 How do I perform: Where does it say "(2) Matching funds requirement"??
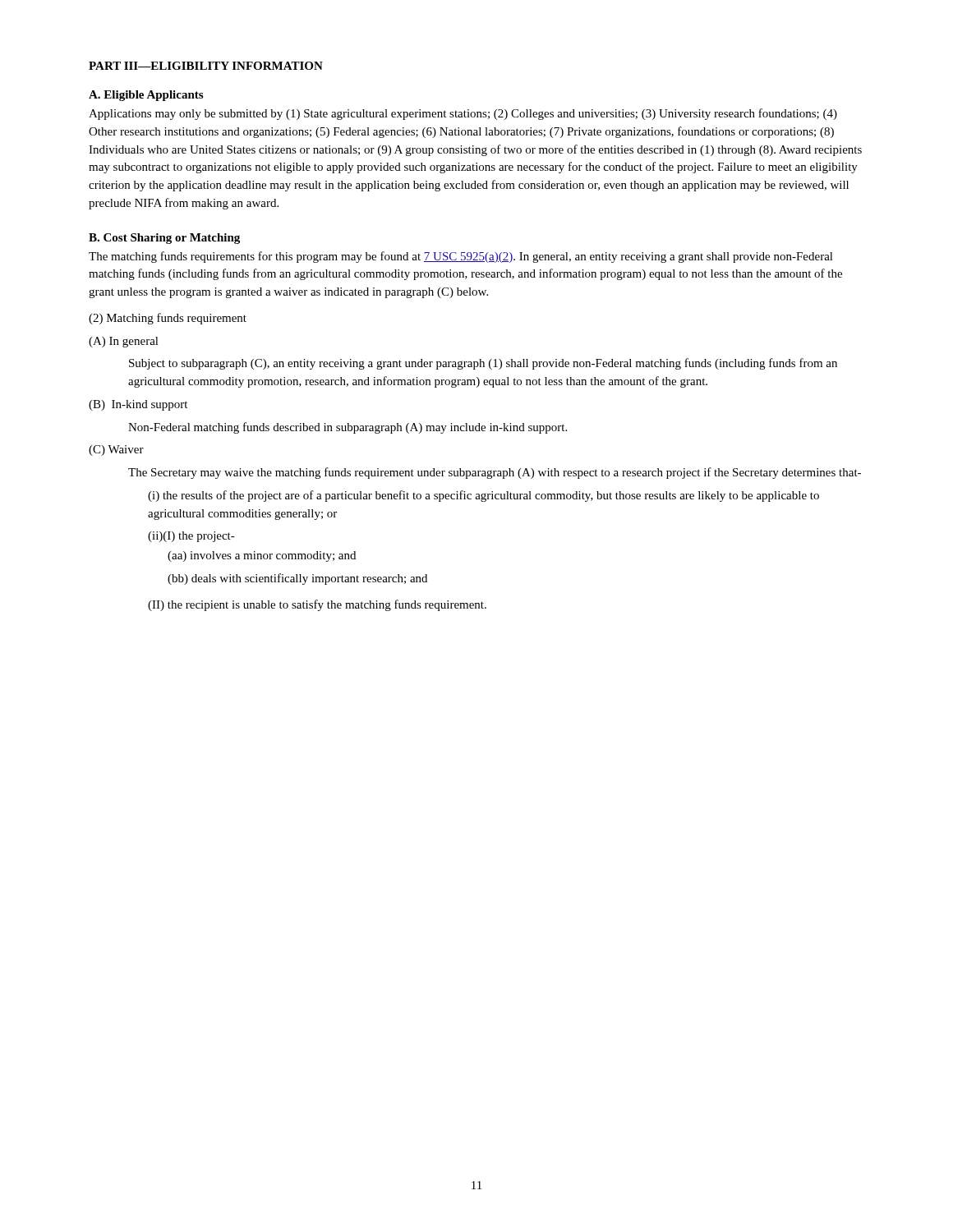[x=168, y=319]
